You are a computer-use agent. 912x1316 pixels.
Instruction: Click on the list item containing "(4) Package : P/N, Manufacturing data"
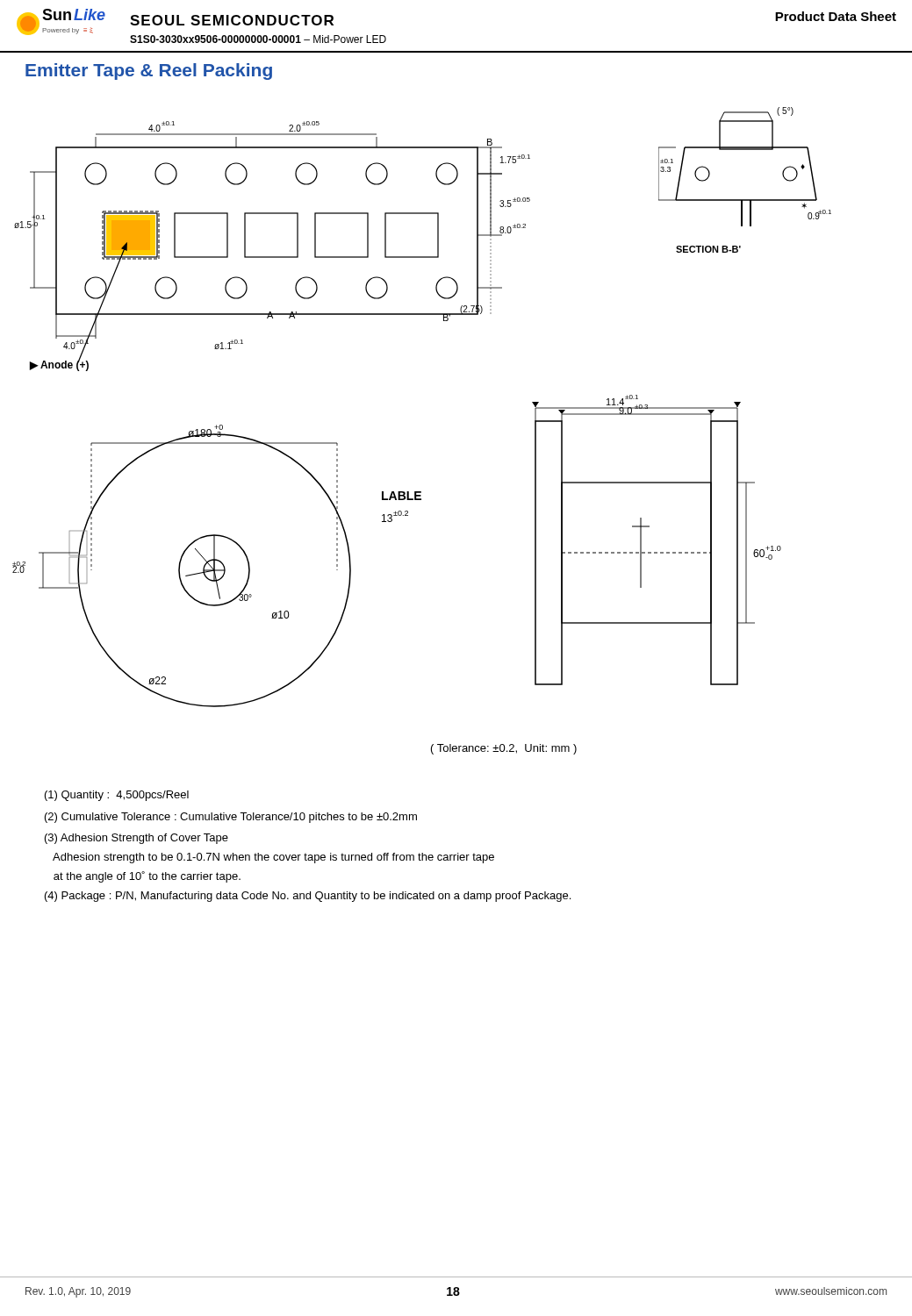tap(308, 895)
